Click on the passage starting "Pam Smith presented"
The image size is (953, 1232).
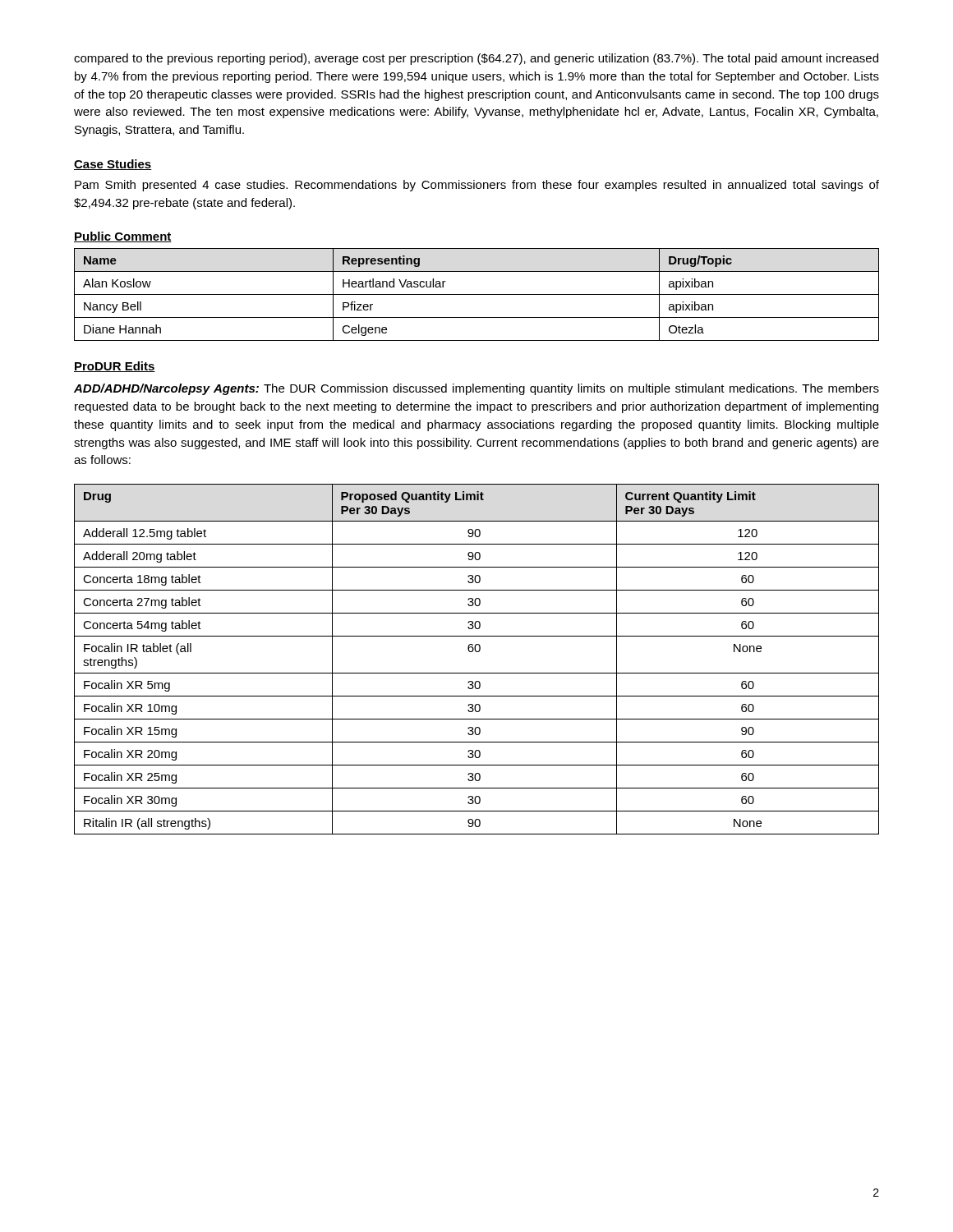(476, 193)
